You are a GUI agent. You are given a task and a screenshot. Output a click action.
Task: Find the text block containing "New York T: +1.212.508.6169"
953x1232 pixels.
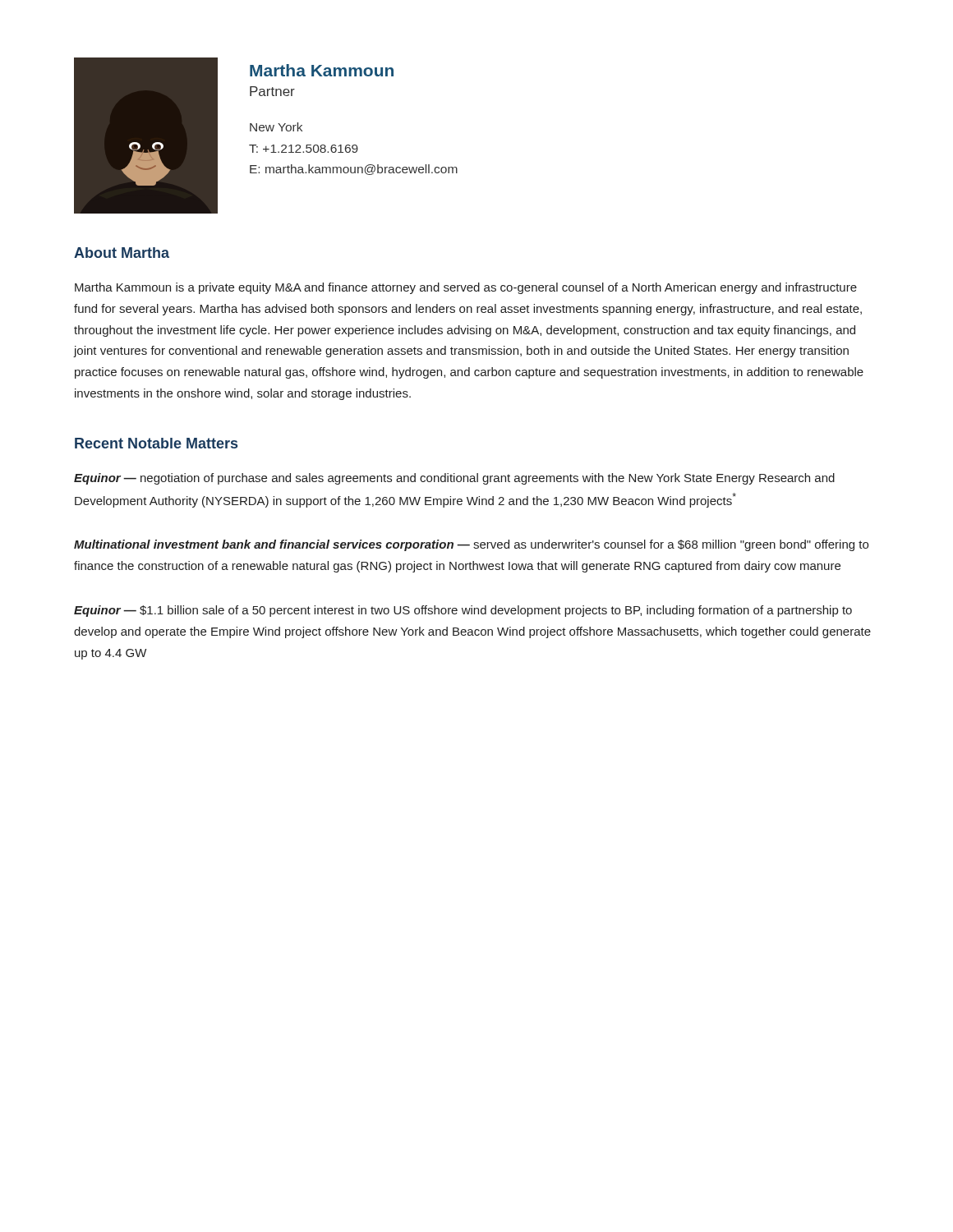[353, 148]
